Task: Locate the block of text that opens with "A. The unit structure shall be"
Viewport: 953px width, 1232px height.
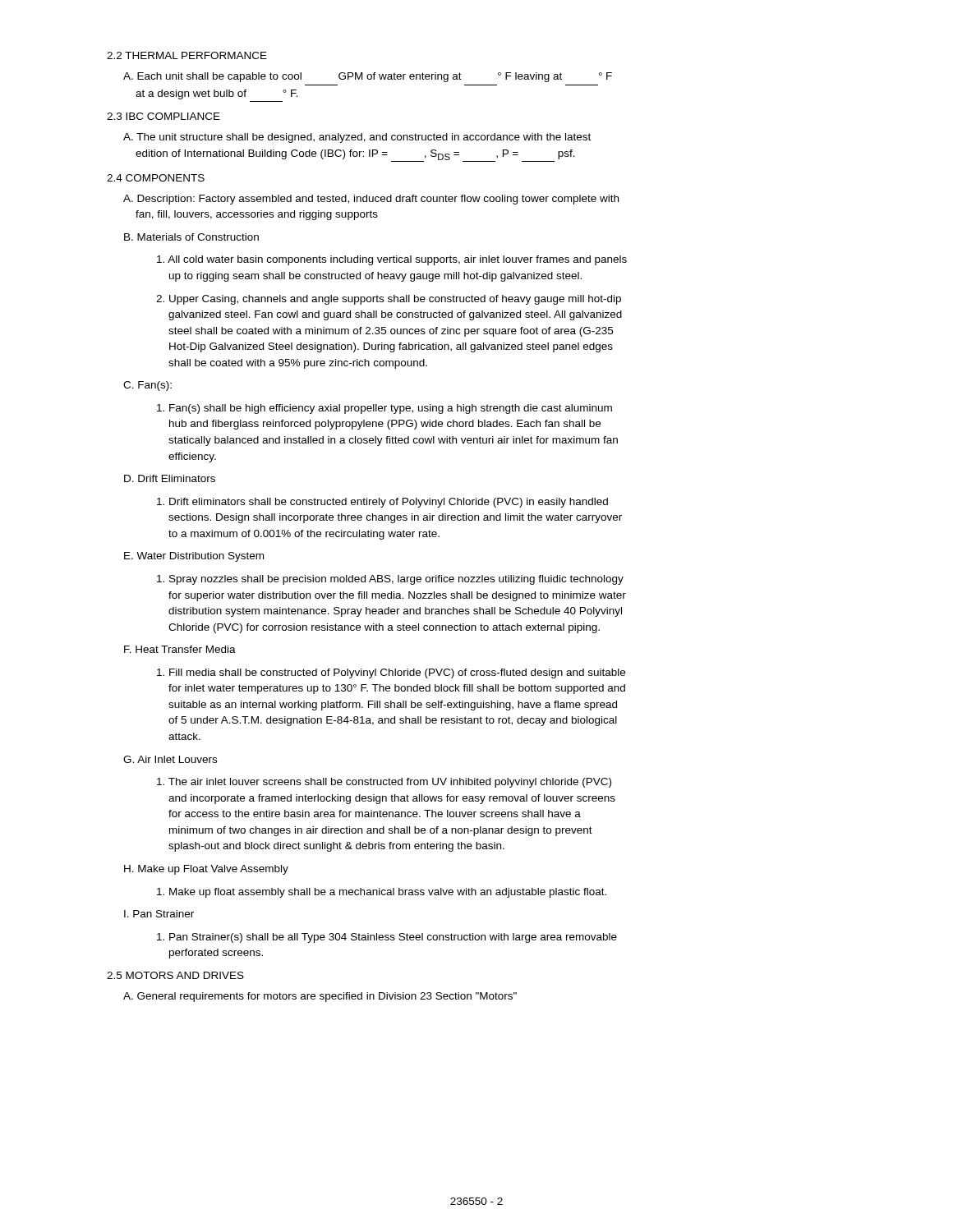Action: click(x=357, y=146)
